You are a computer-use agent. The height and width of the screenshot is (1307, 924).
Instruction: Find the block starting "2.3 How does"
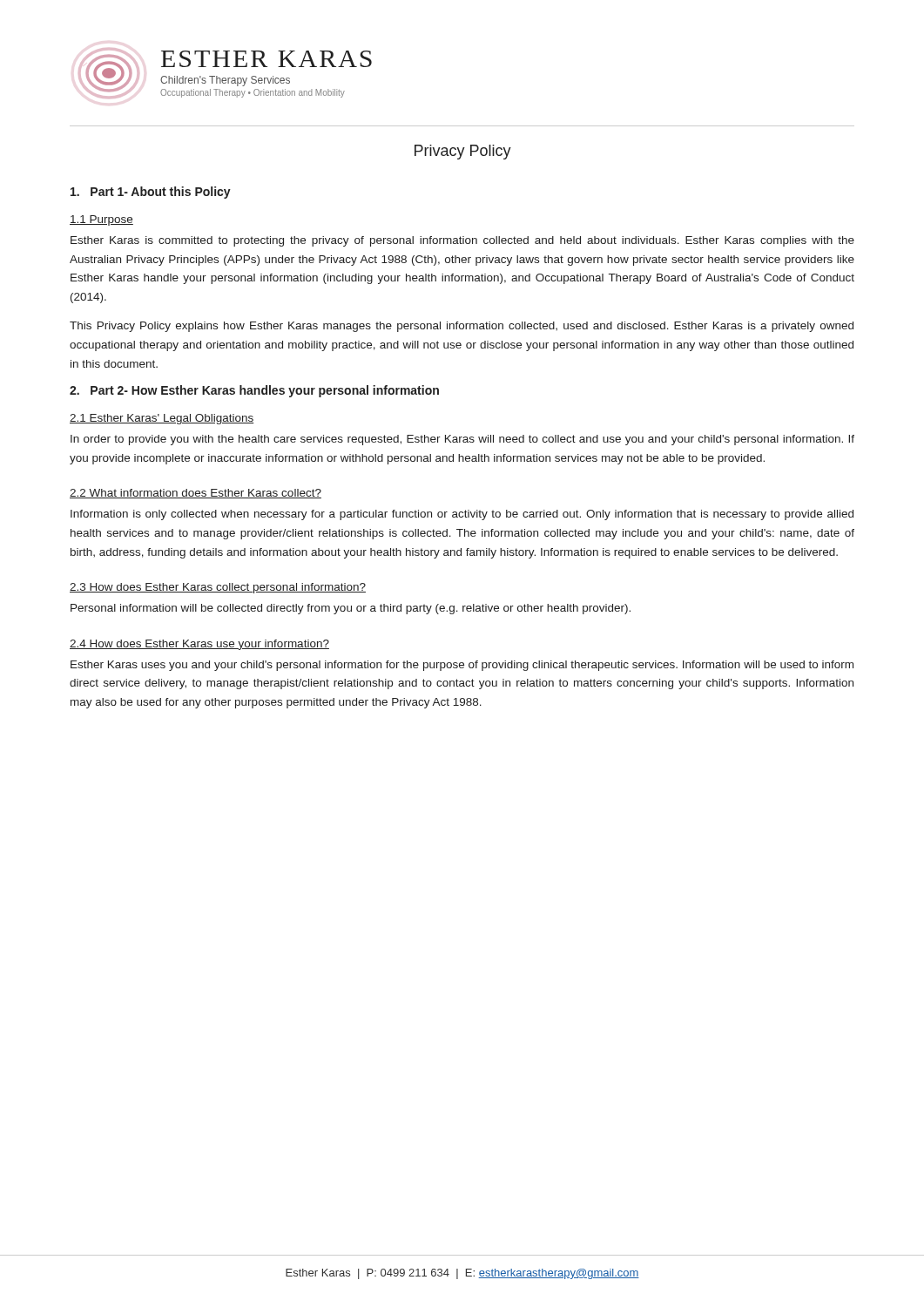[x=218, y=587]
